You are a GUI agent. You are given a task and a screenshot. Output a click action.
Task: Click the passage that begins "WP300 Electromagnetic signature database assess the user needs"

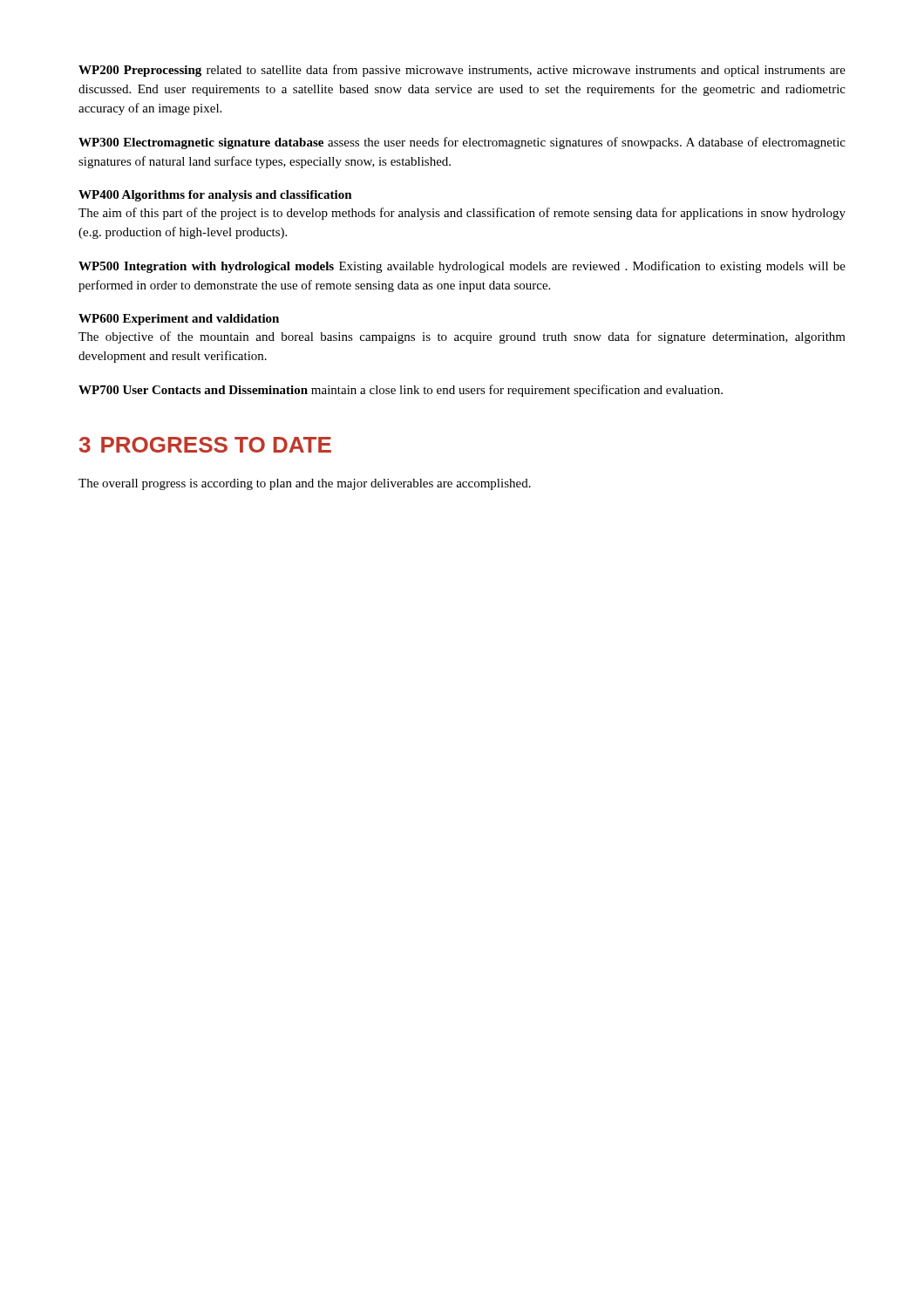[462, 152]
